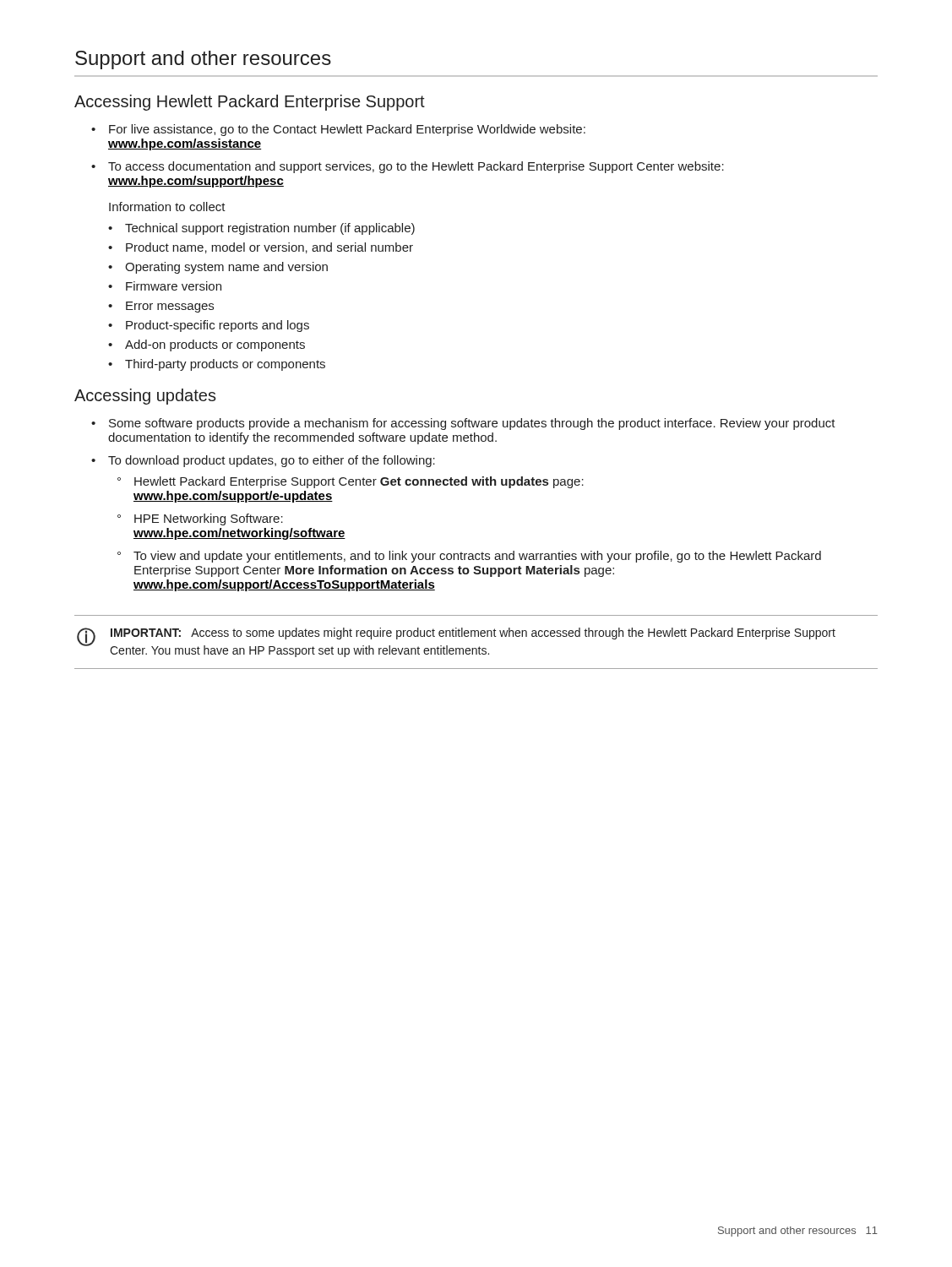This screenshot has width=952, height=1267.
Task: Find the region starting "Some software products provide a"
Action: click(493, 430)
